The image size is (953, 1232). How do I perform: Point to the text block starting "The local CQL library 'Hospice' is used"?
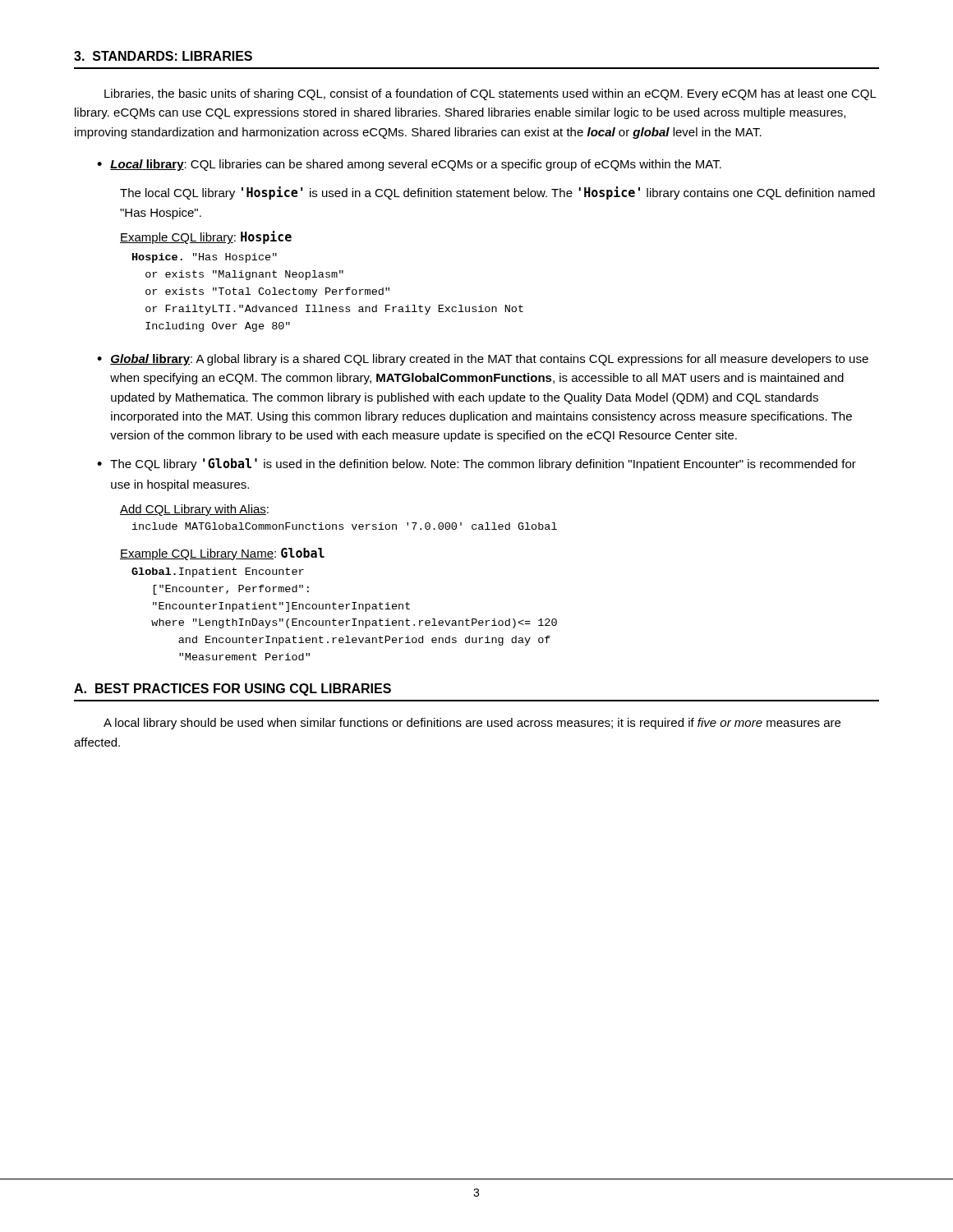(498, 202)
